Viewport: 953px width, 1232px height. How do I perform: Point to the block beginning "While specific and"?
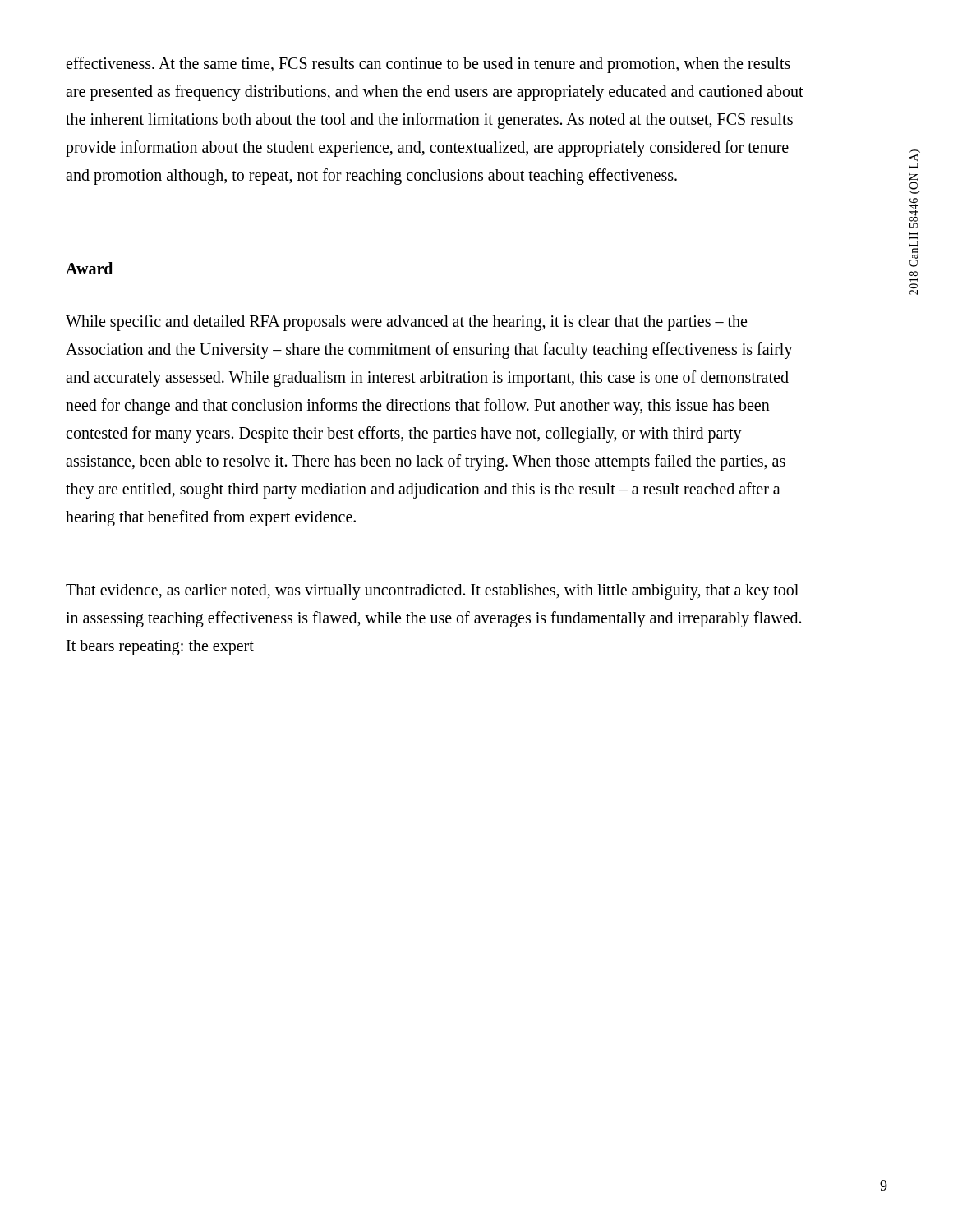[x=429, y=419]
